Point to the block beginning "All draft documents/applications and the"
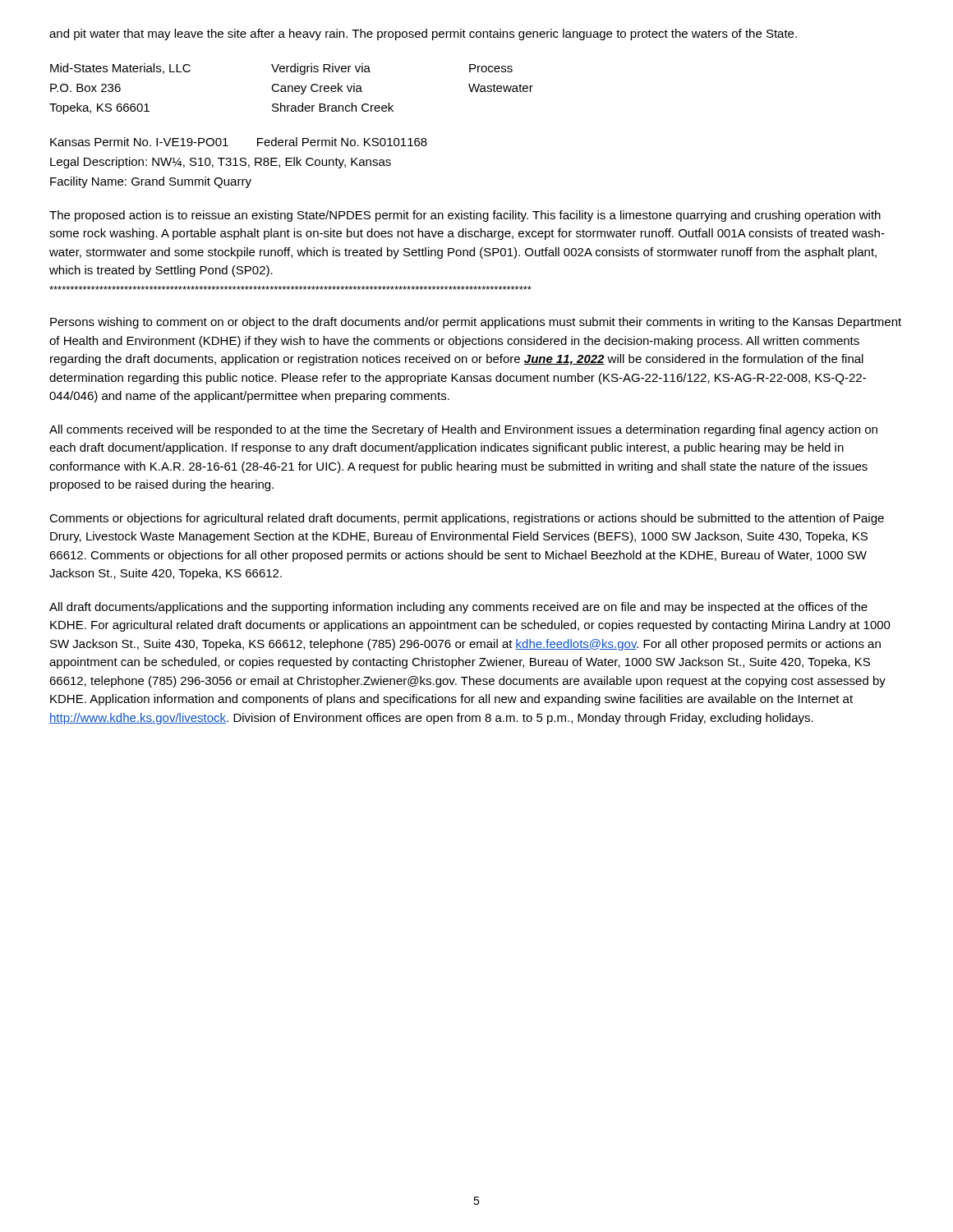The width and height of the screenshot is (953, 1232). click(x=470, y=662)
